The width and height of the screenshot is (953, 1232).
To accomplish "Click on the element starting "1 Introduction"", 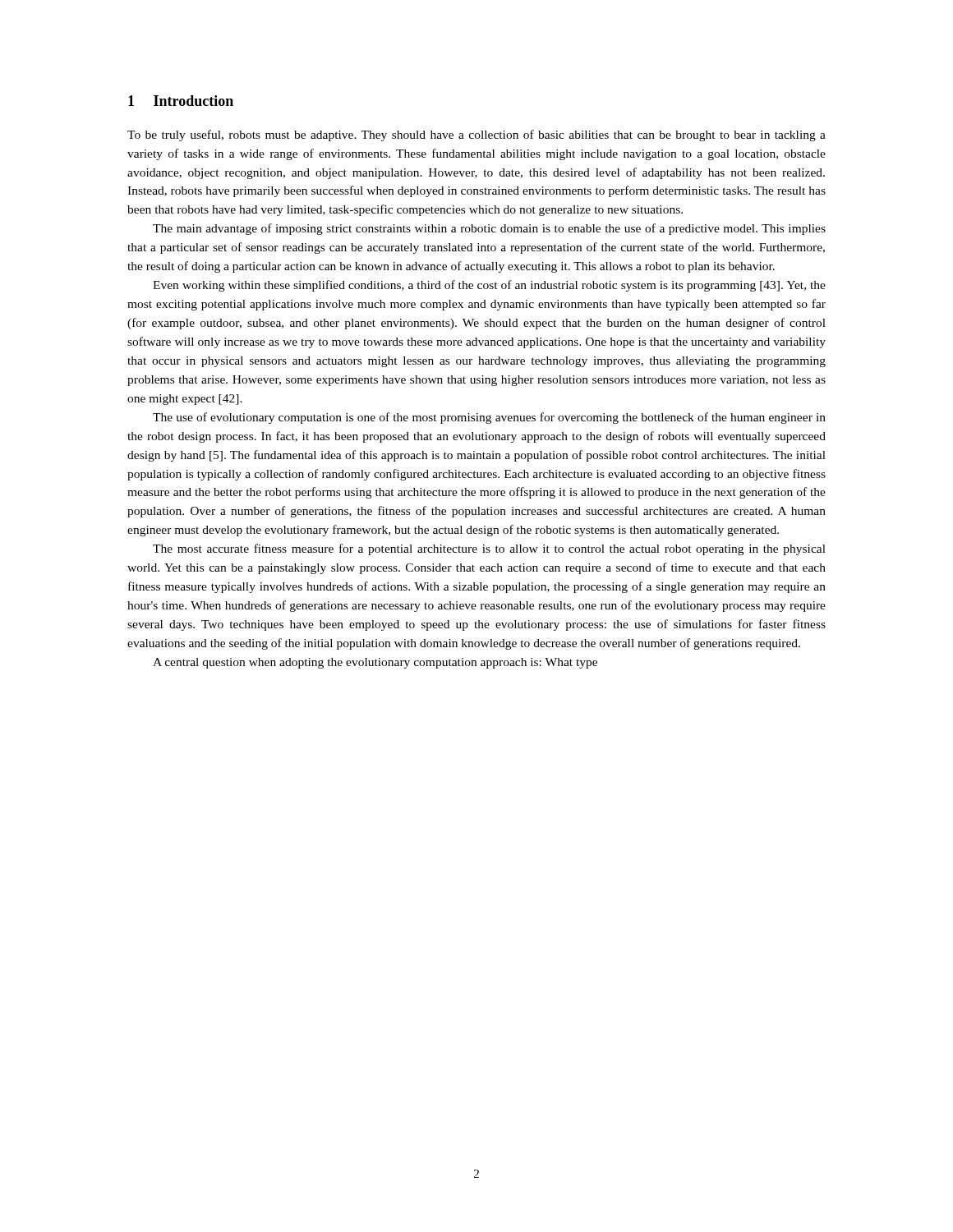I will [180, 101].
